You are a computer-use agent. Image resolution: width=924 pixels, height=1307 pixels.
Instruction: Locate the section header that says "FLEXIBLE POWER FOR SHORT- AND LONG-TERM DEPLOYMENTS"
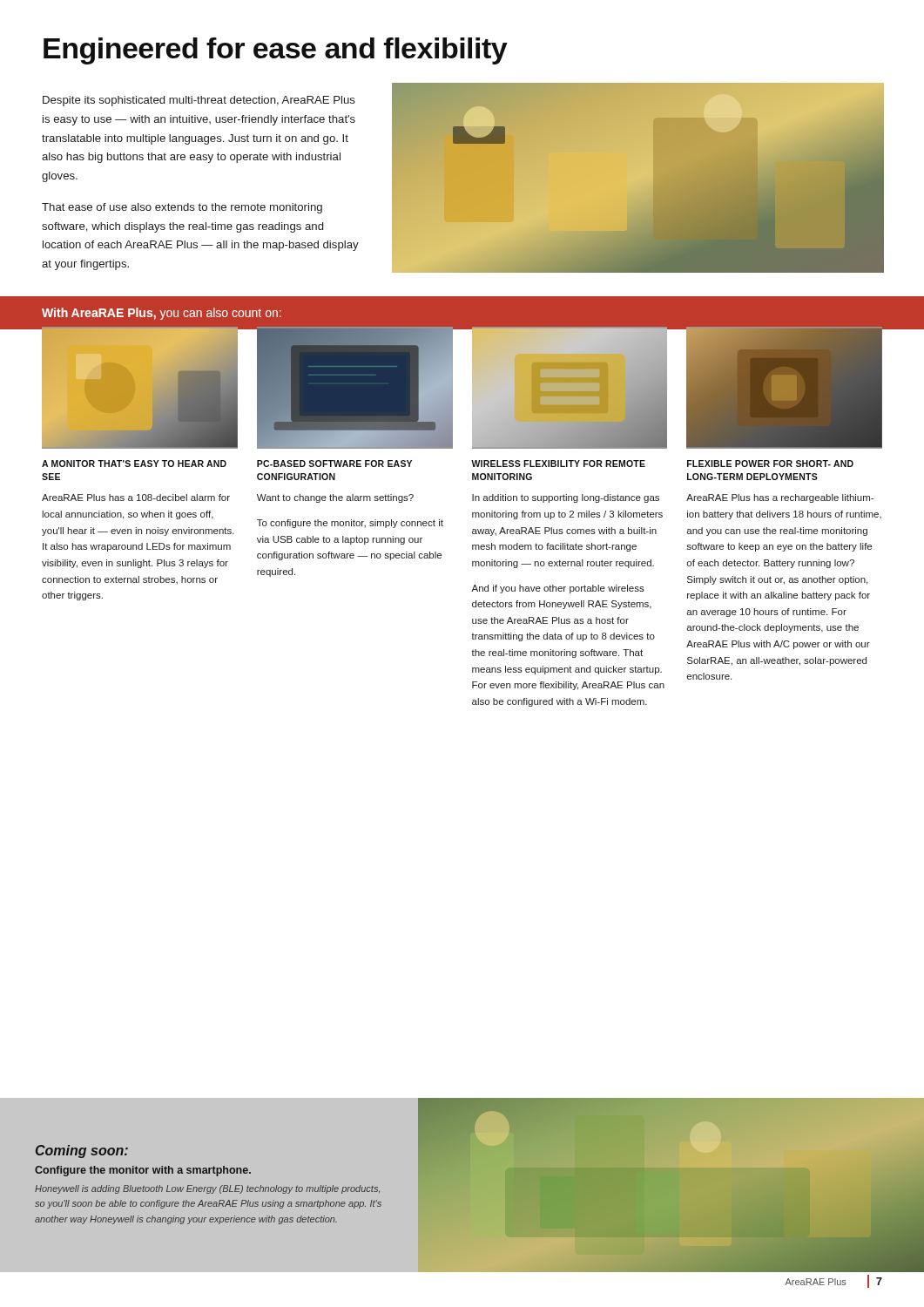(x=770, y=470)
